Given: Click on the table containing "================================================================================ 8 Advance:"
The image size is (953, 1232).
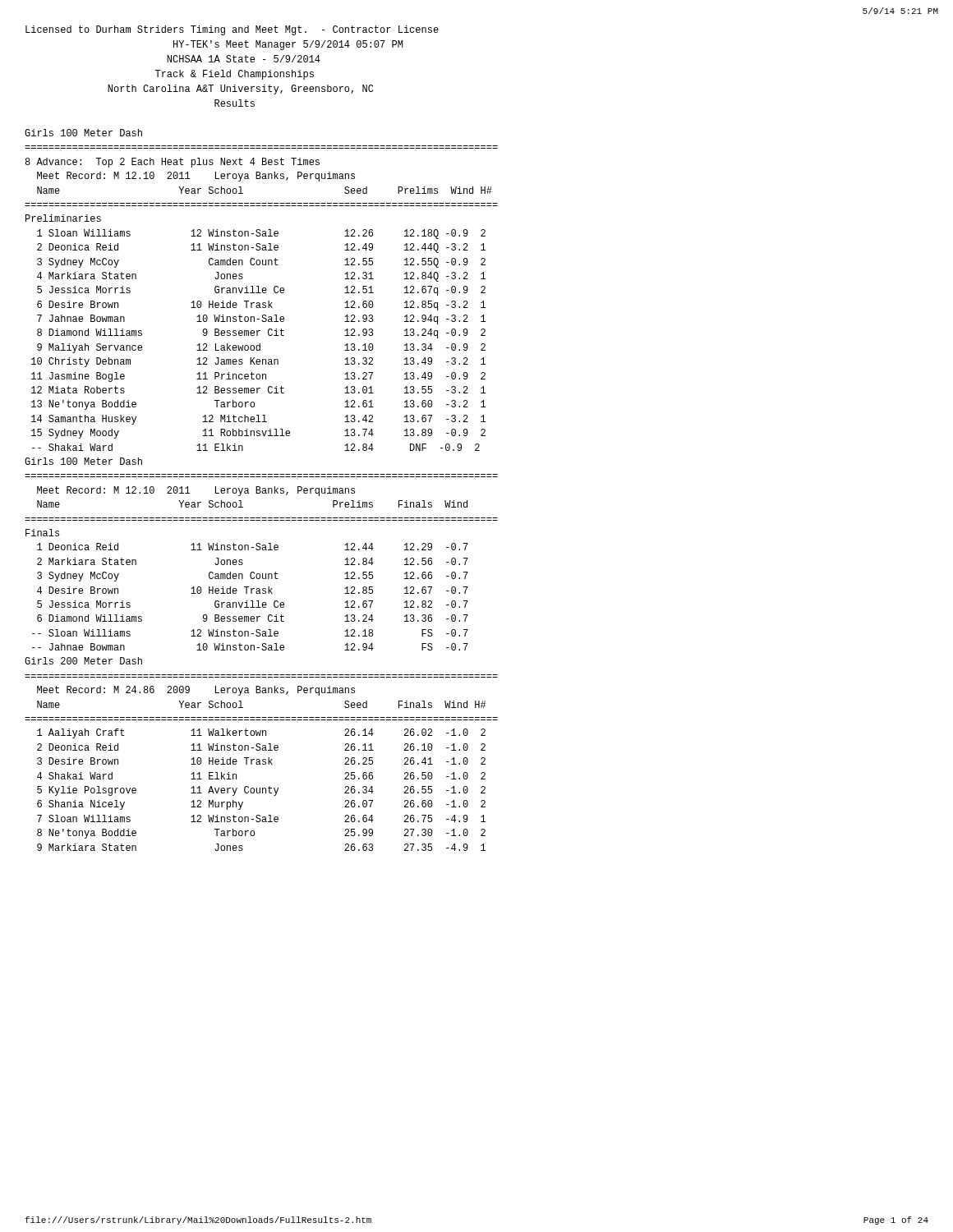Looking at the screenshot, I should click(476, 299).
